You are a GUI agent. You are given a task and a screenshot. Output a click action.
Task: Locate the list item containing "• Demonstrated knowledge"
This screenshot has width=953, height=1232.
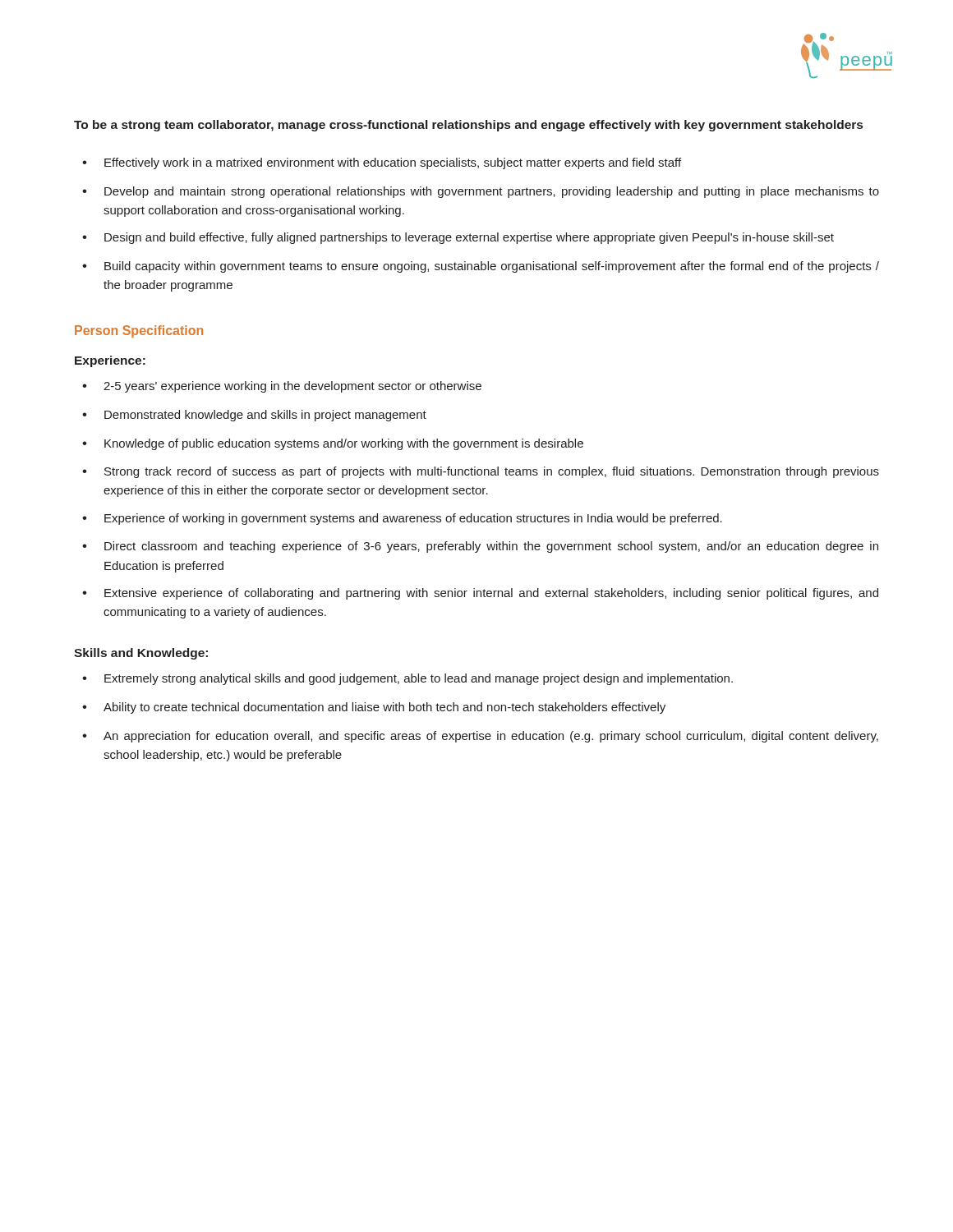(x=254, y=416)
